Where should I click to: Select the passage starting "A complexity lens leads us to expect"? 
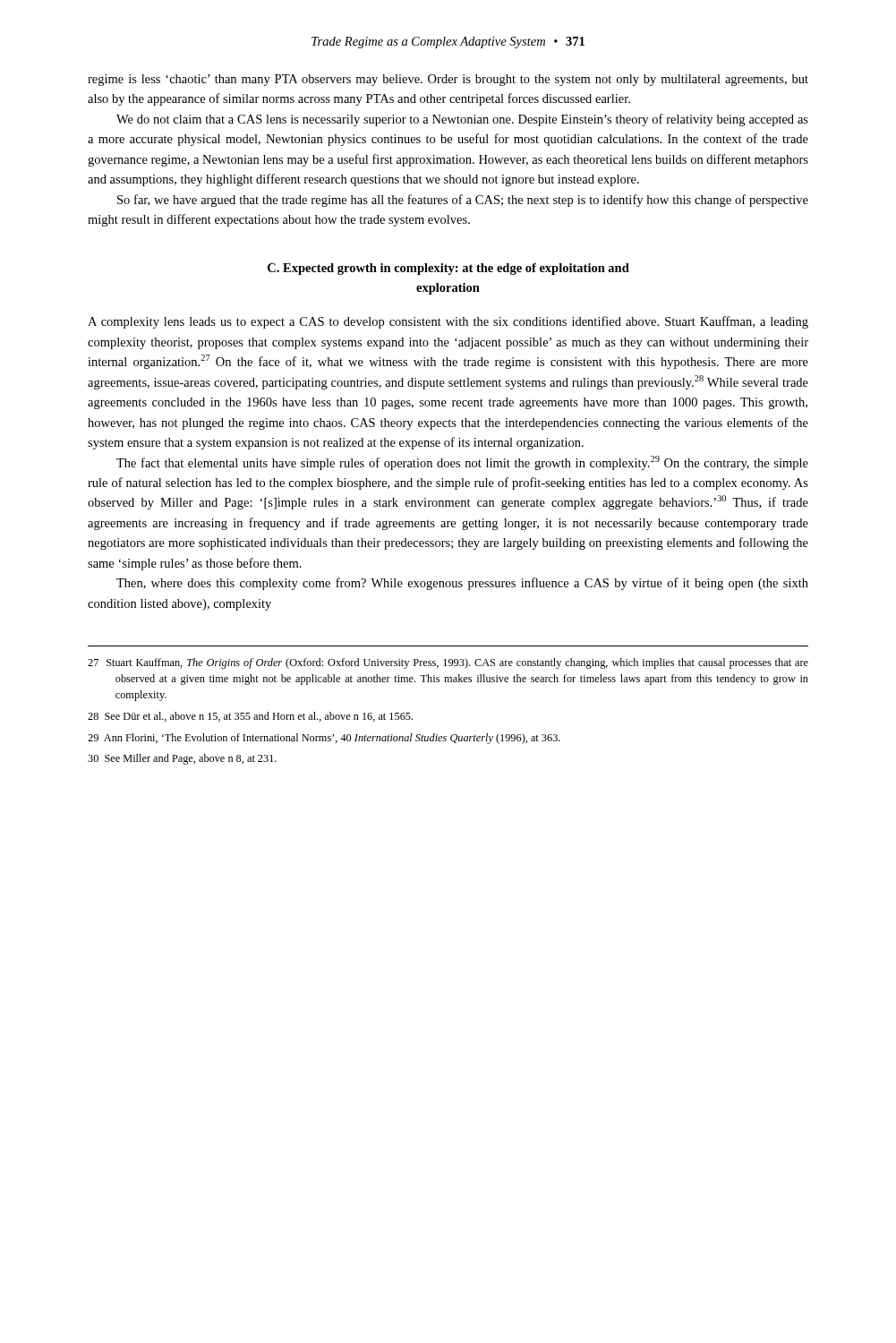[448, 382]
